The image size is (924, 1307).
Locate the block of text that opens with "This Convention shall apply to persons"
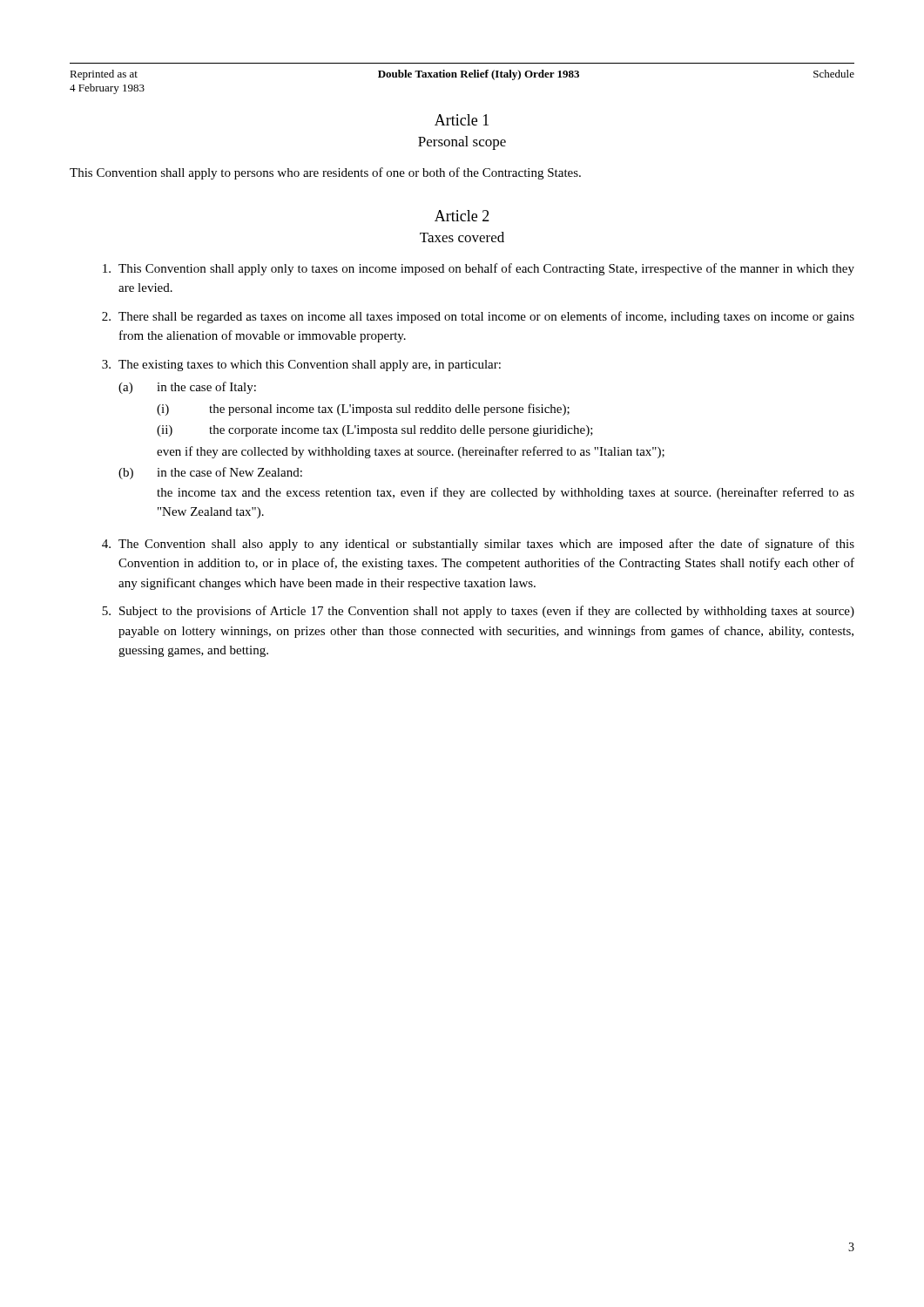tap(326, 173)
